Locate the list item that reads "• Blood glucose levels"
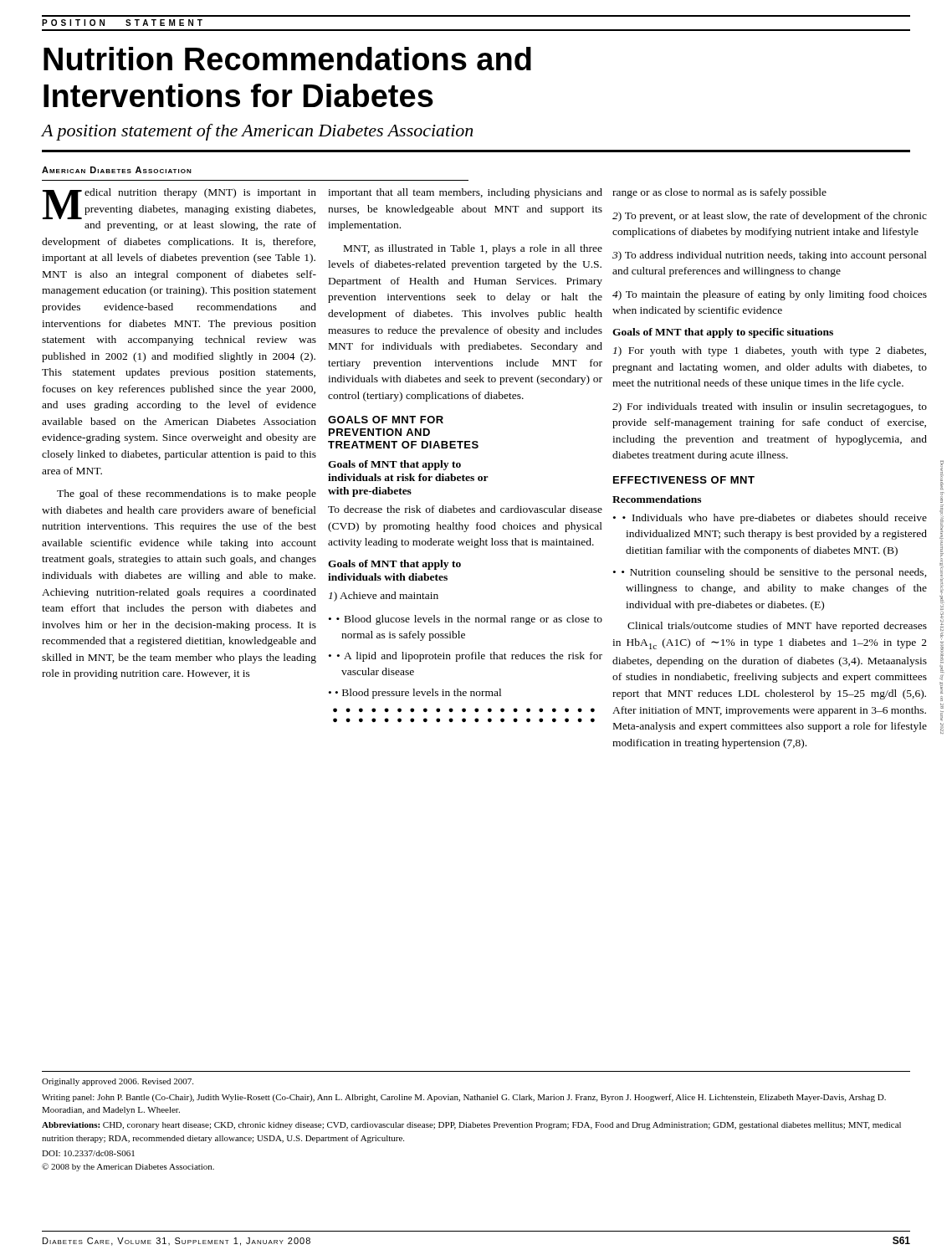This screenshot has width=952, height=1255. [469, 627]
